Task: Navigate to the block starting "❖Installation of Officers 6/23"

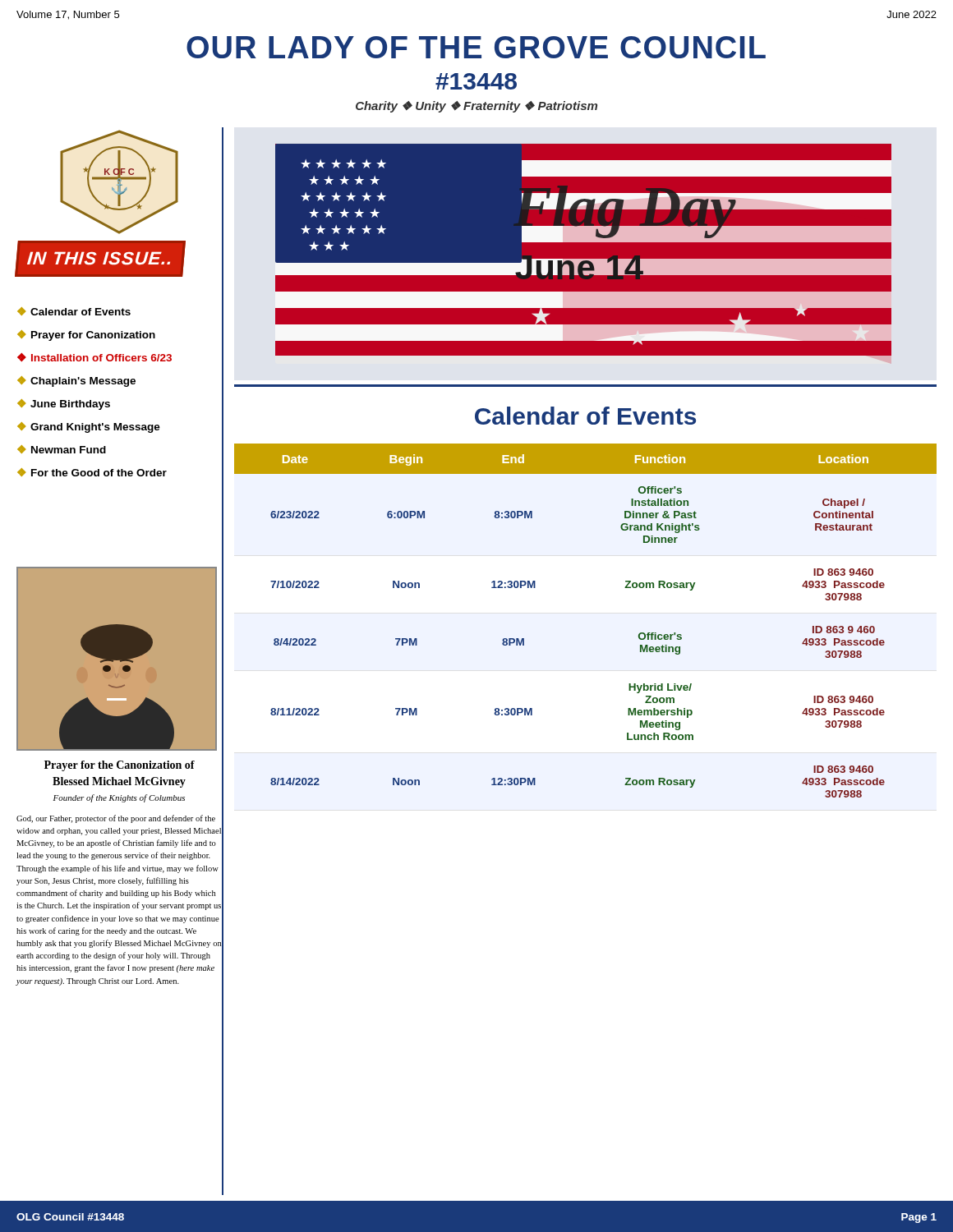Action: pyautogui.click(x=94, y=357)
